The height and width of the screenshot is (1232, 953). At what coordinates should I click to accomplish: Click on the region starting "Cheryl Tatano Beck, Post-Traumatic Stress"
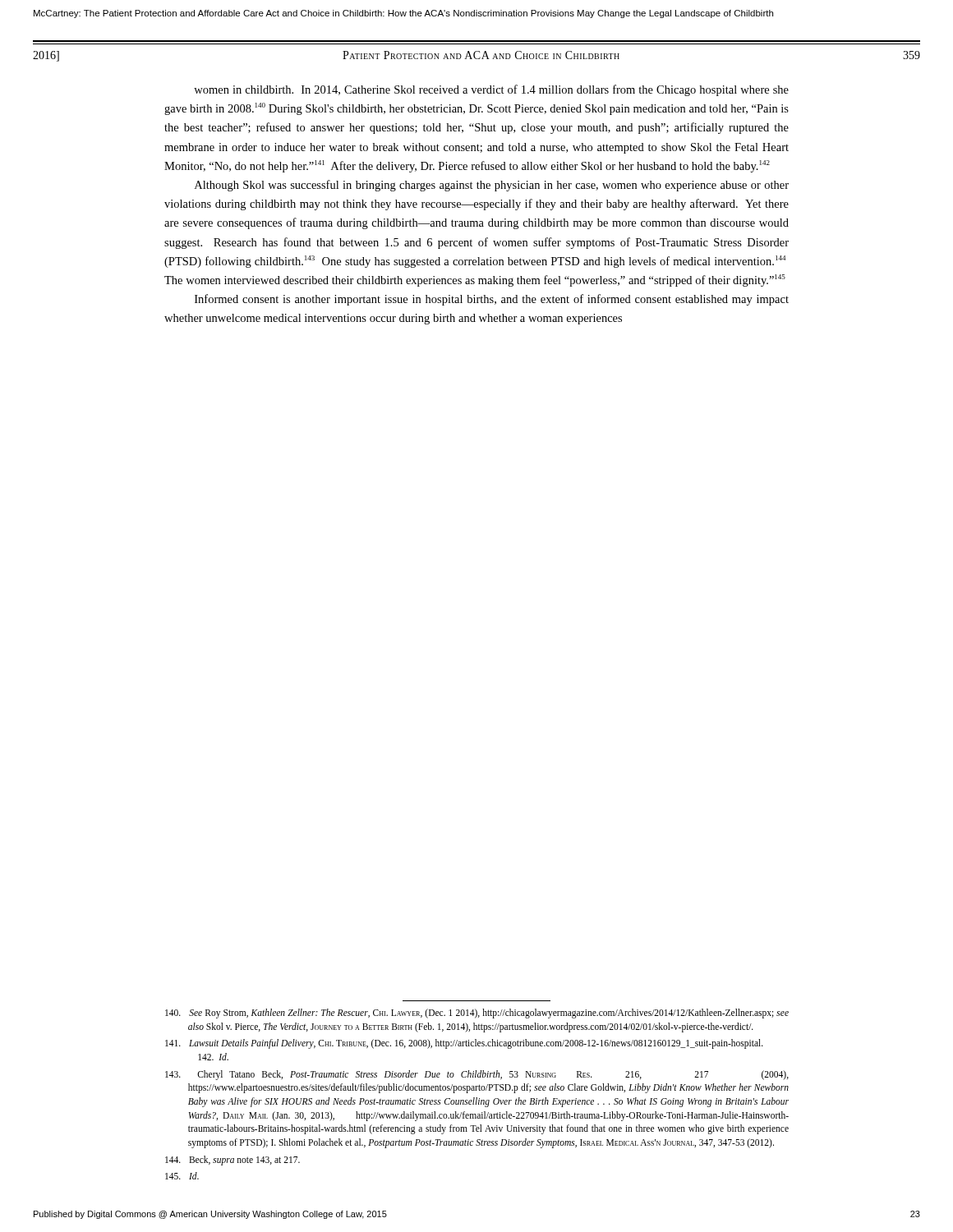point(476,1108)
